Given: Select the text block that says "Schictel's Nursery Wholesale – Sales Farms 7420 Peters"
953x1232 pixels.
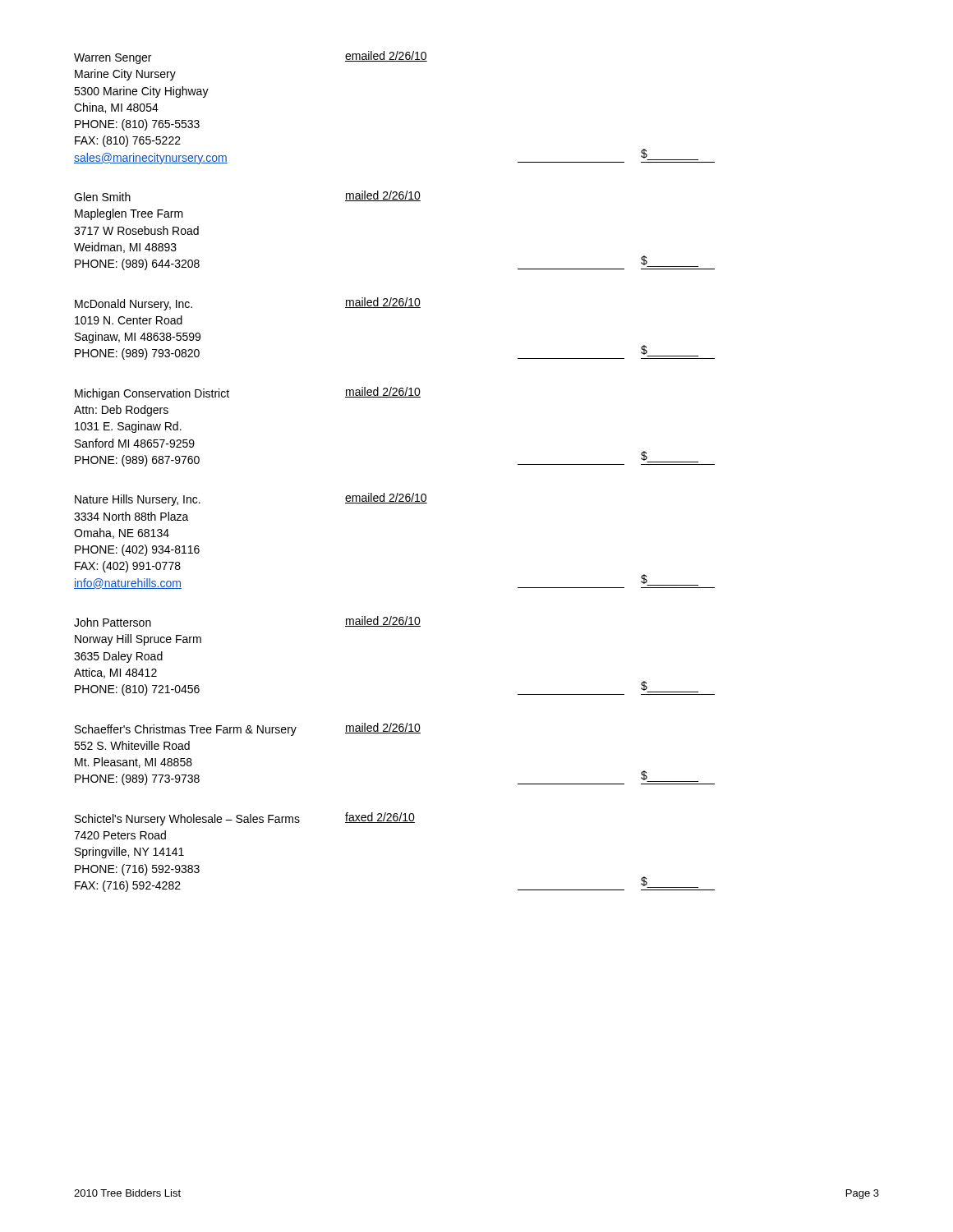Looking at the screenshot, I should [245, 819].
